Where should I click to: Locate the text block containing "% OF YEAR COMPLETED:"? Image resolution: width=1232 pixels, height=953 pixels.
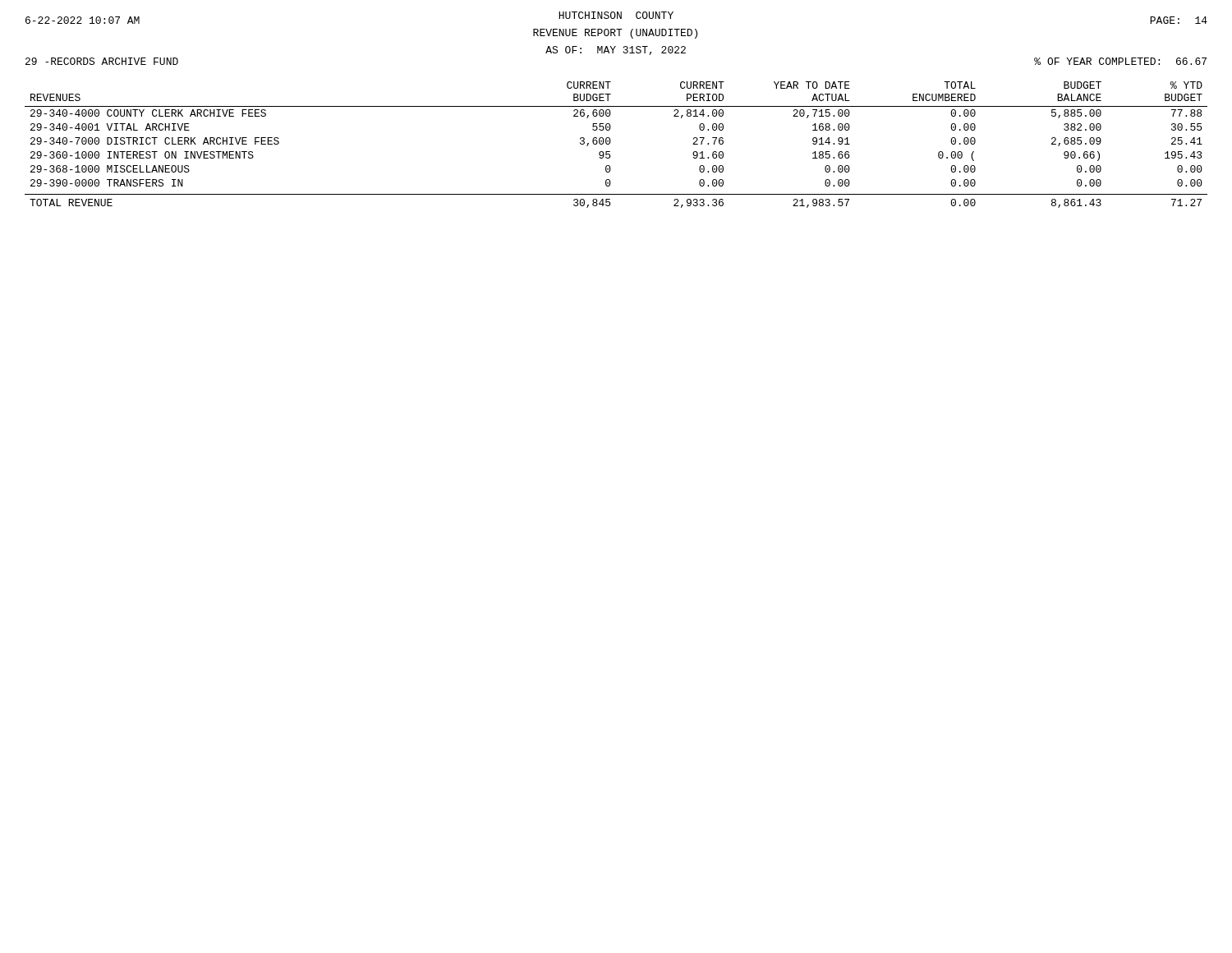(1121, 62)
